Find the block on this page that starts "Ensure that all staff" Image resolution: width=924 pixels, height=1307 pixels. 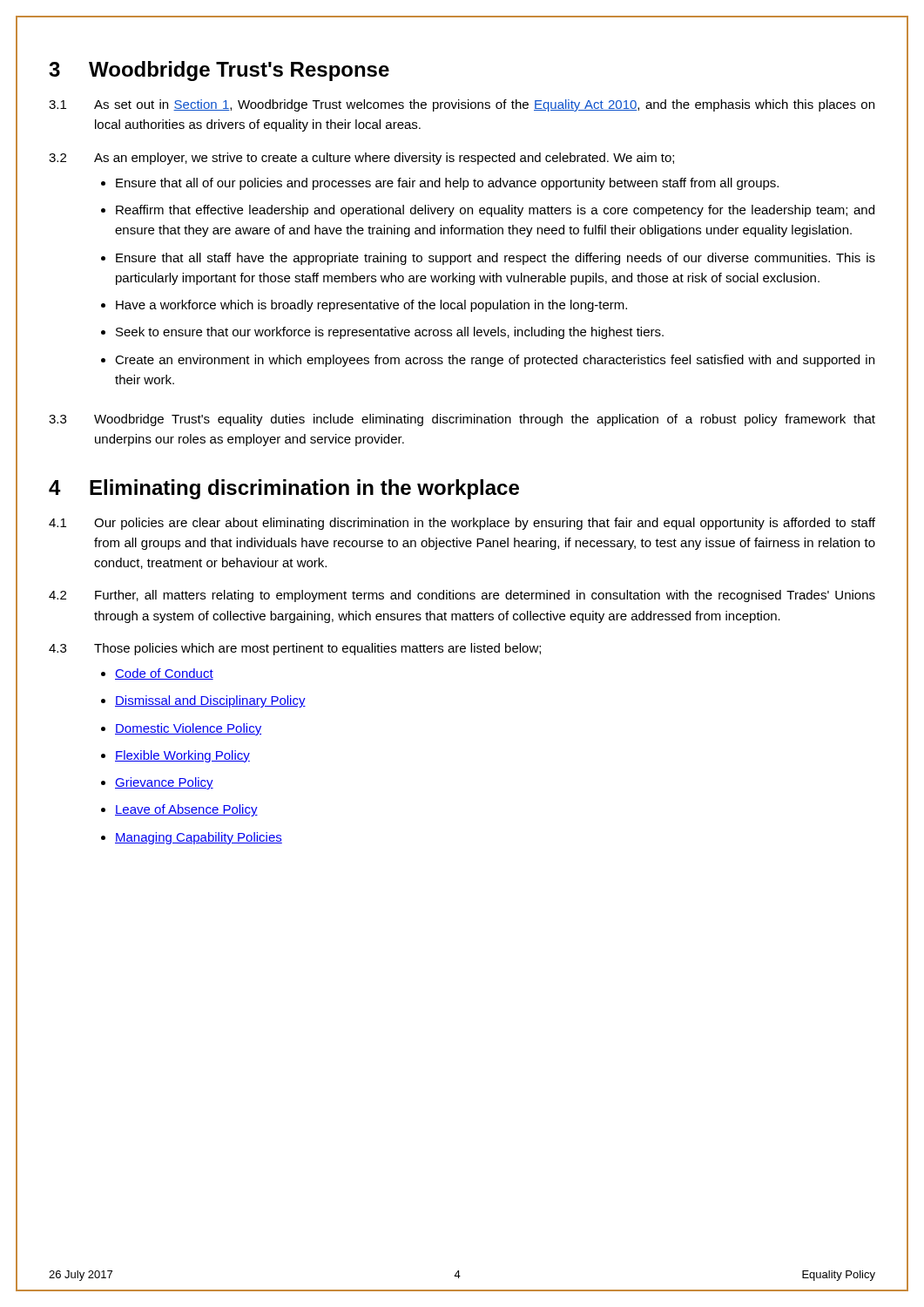point(495,267)
